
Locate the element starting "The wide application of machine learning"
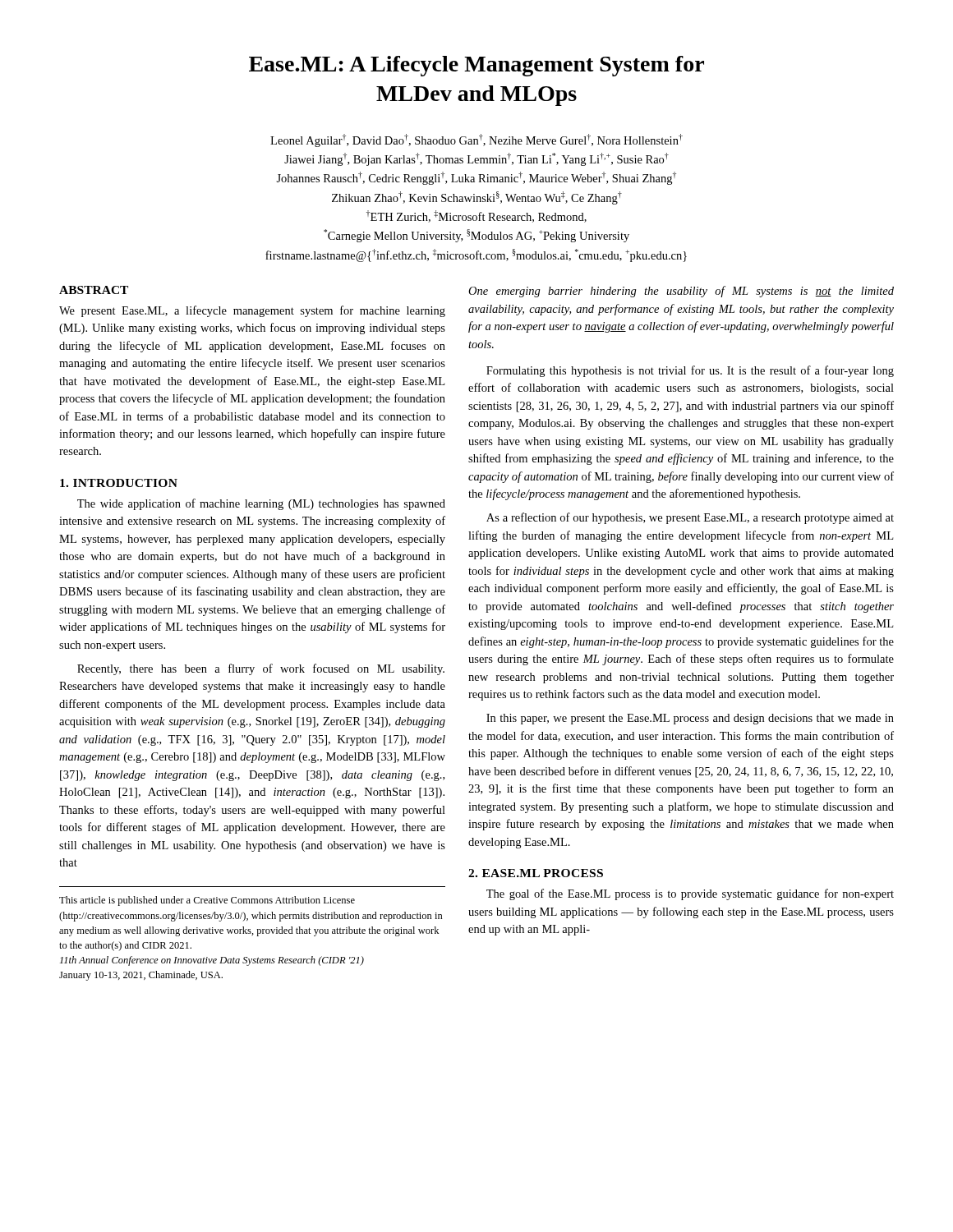(x=252, y=684)
